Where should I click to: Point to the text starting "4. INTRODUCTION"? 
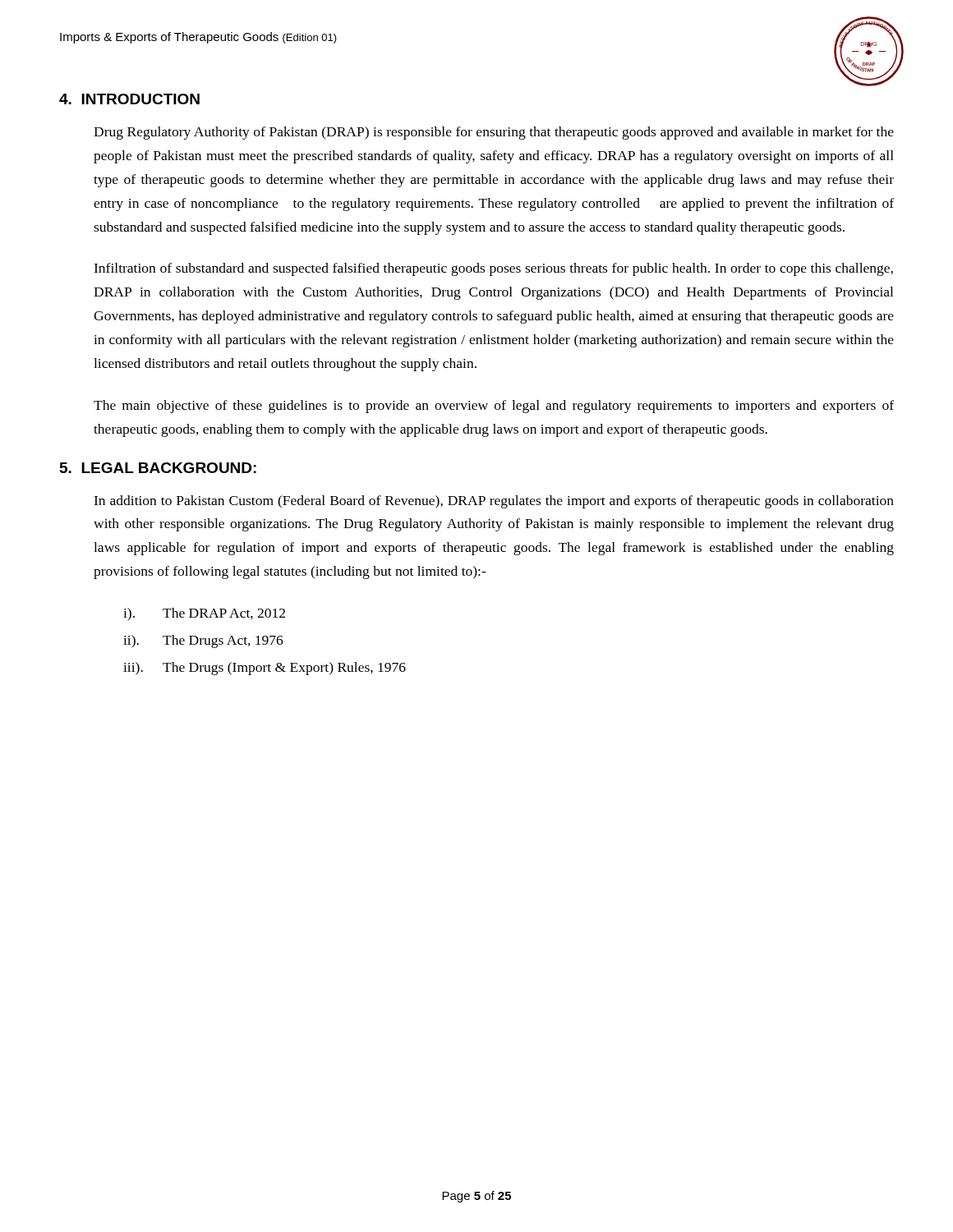click(130, 99)
